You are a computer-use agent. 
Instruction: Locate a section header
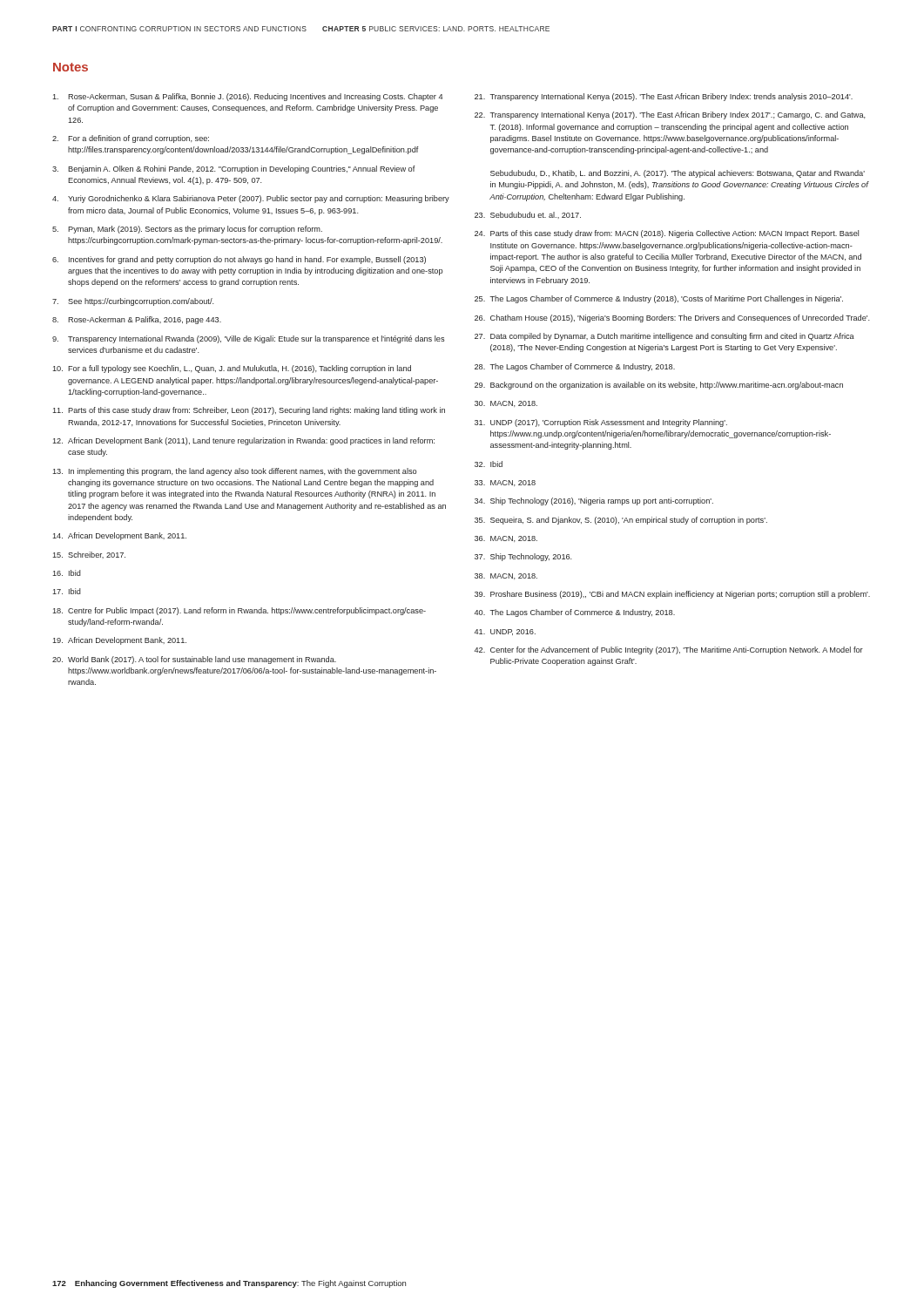pyautogui.click(x=70, y=67)
